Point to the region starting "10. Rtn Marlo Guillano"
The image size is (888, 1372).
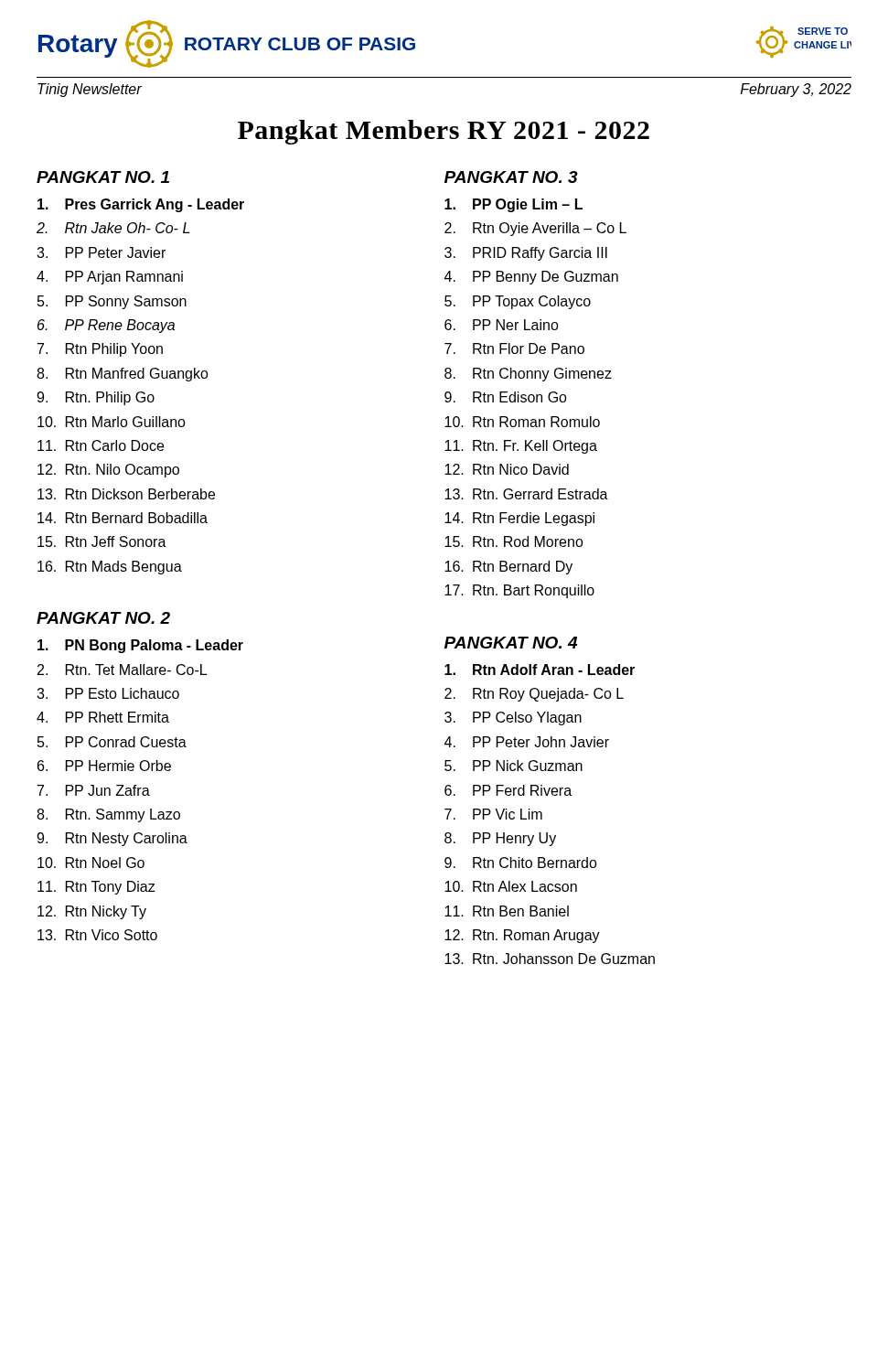tap(111, 422)
